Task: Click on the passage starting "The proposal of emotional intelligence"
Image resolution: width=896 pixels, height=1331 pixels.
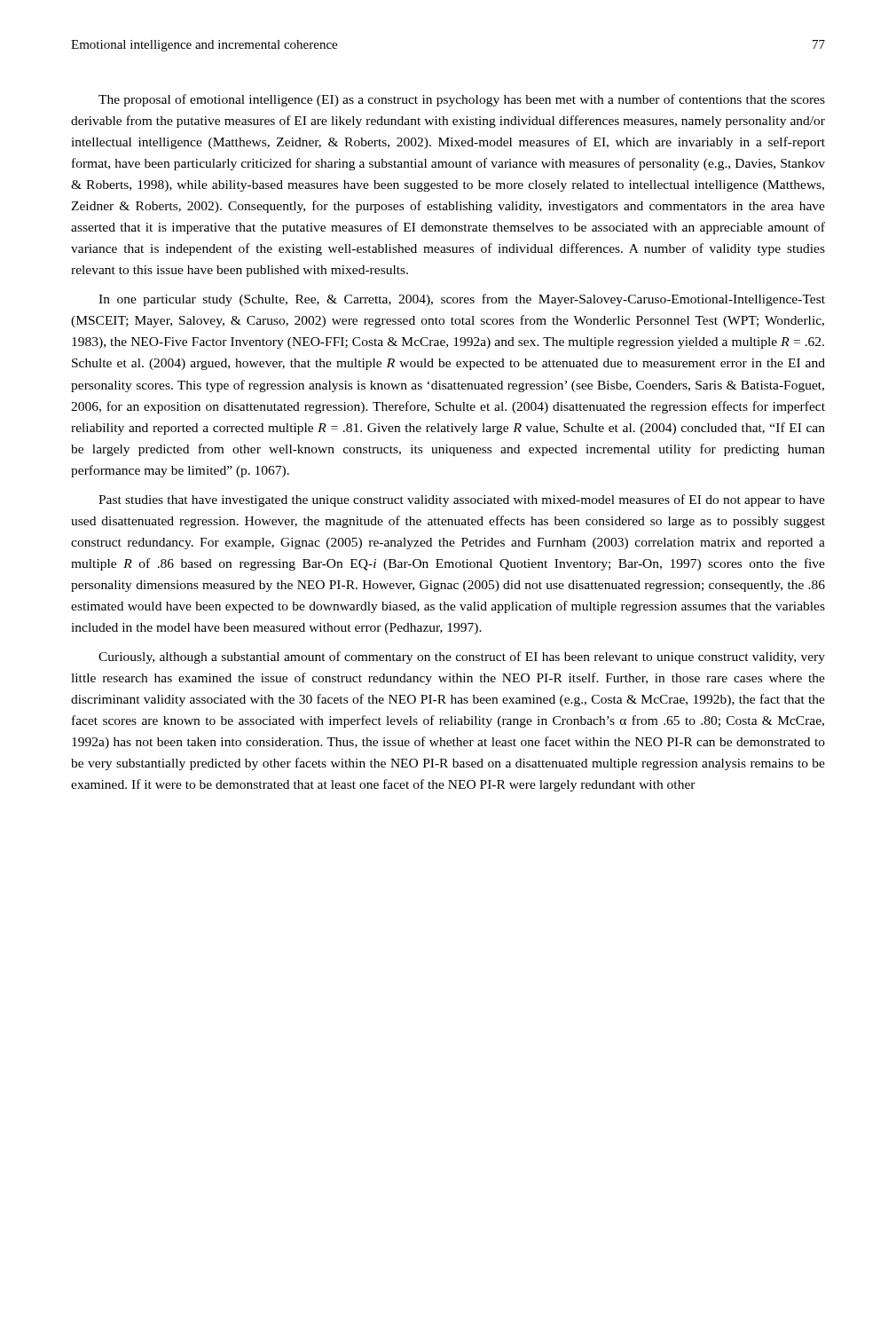Action: click(448, 185)
